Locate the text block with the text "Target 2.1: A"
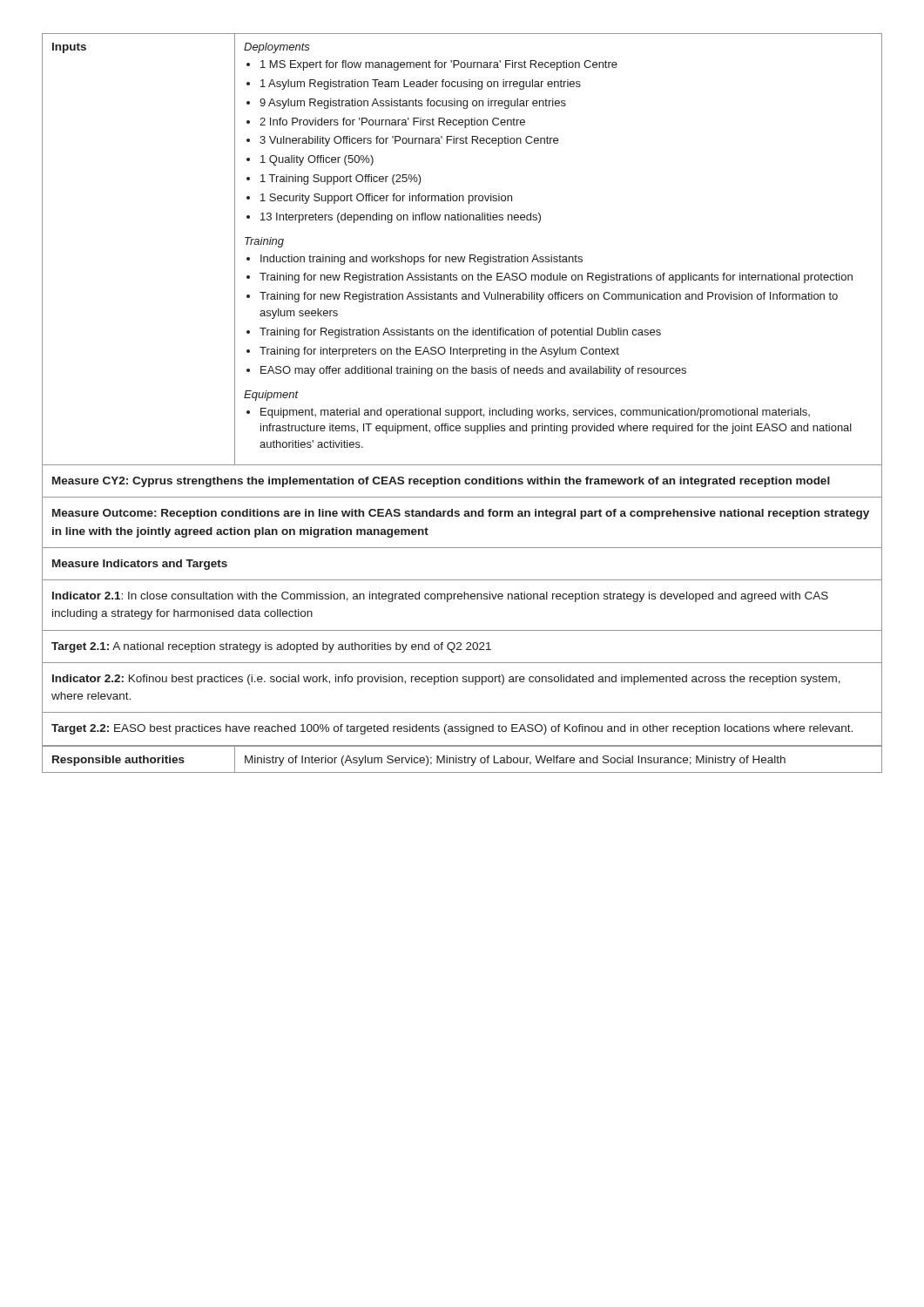This screenshot has height=1307, width=924. (272, 646)
